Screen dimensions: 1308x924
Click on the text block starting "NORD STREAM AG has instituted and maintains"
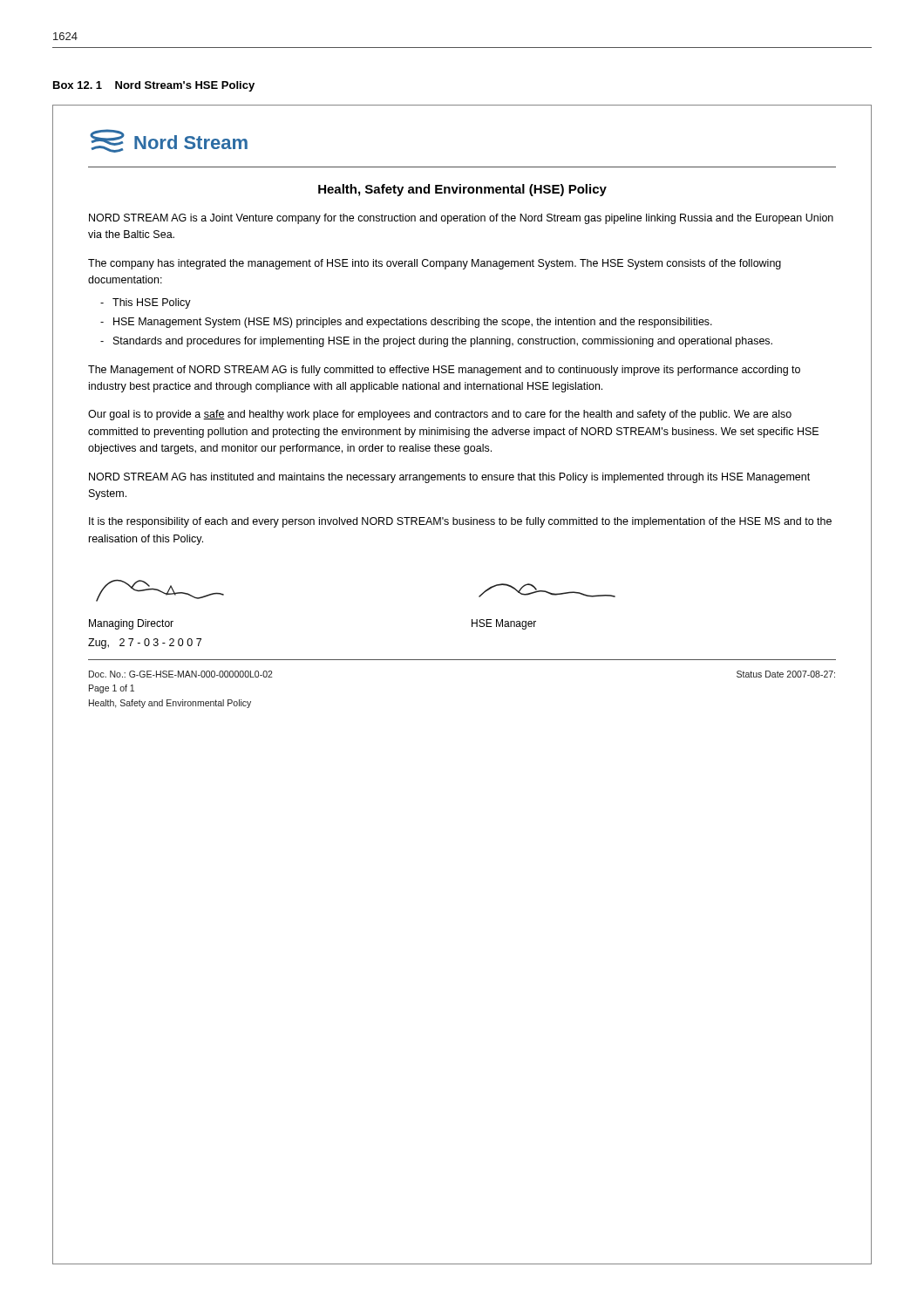[449, 485]
